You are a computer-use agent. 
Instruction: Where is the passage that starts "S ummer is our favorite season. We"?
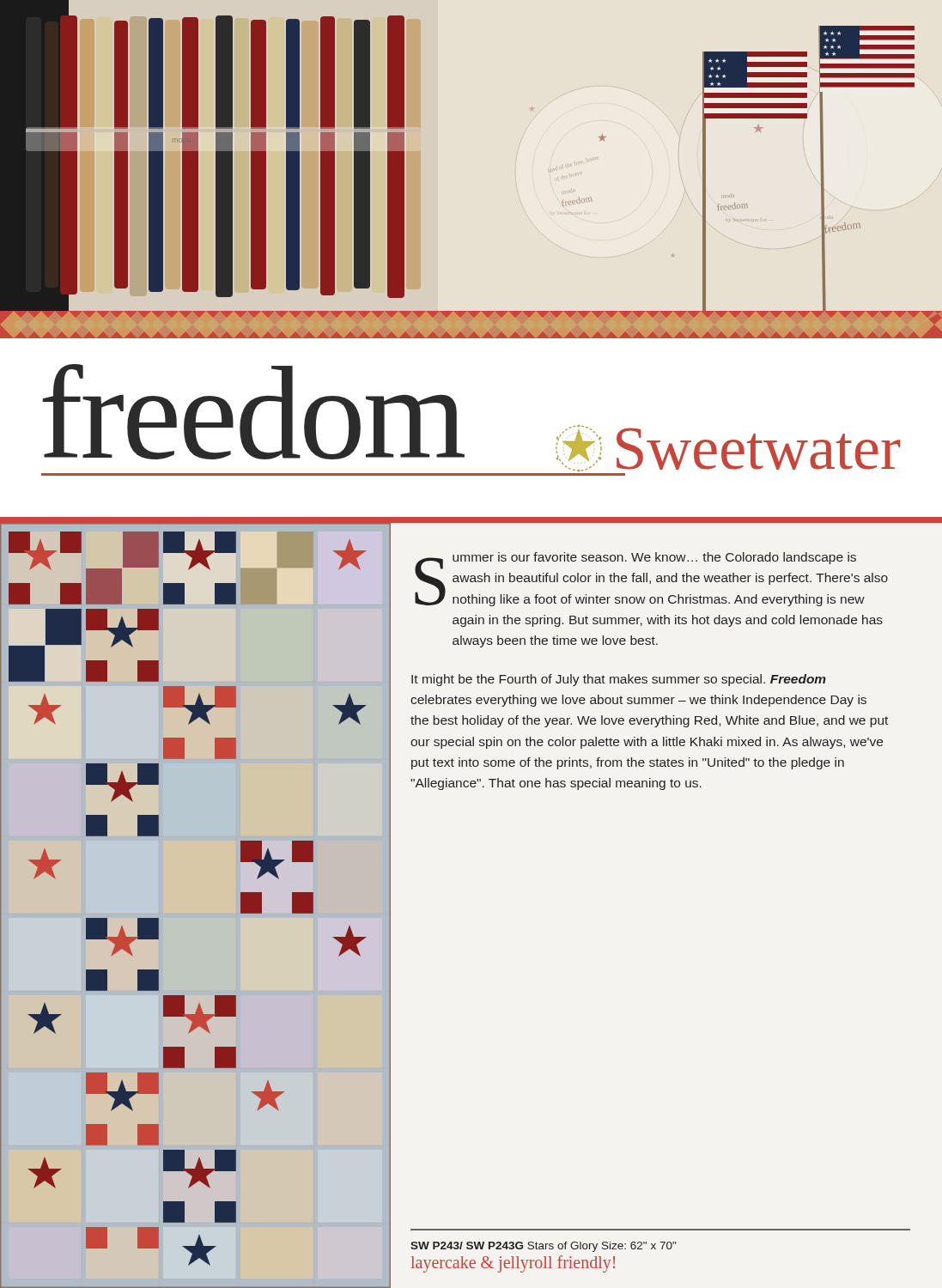(x=650, y=670)
